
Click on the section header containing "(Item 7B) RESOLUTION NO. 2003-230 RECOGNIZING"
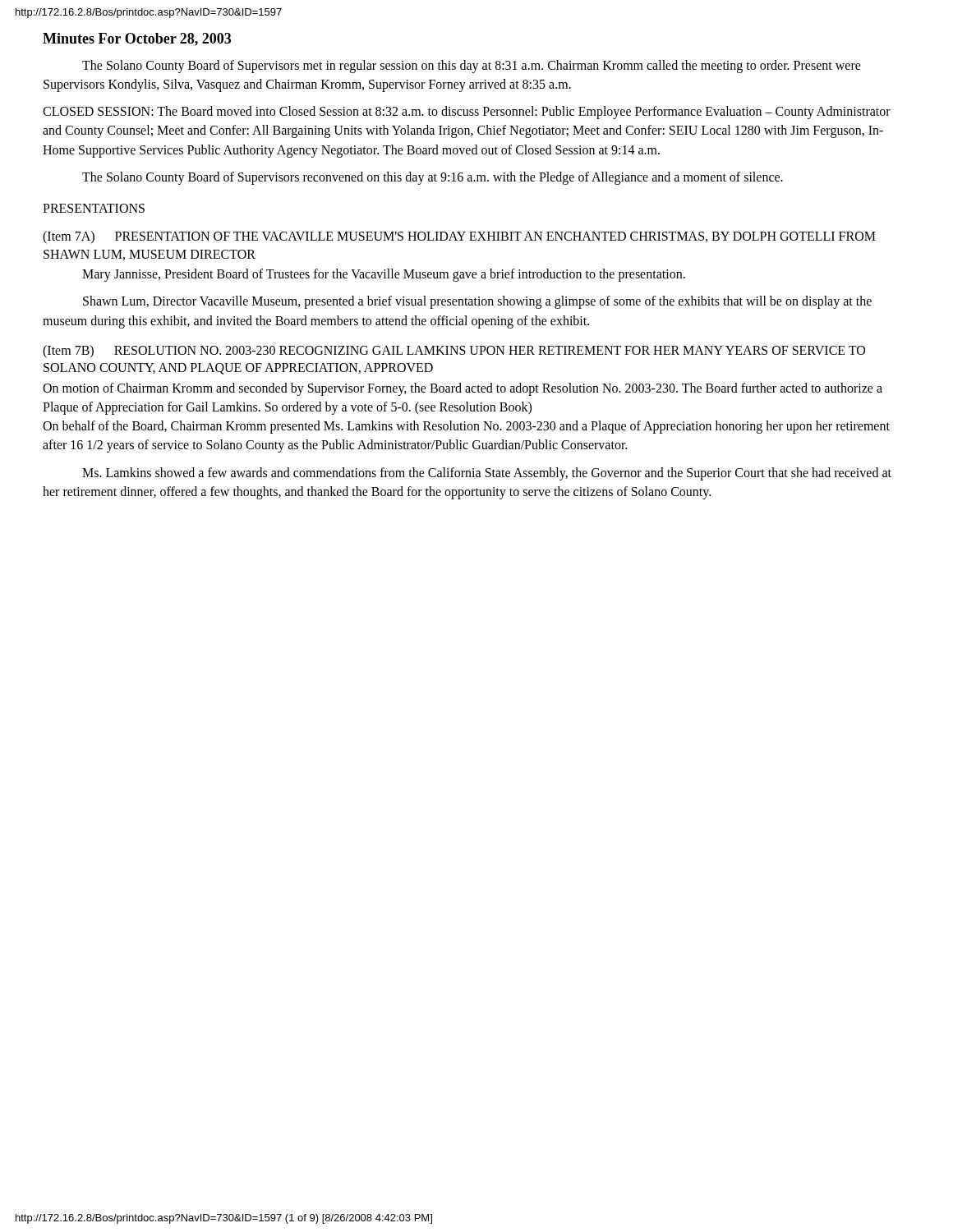(x=454, y=359)
